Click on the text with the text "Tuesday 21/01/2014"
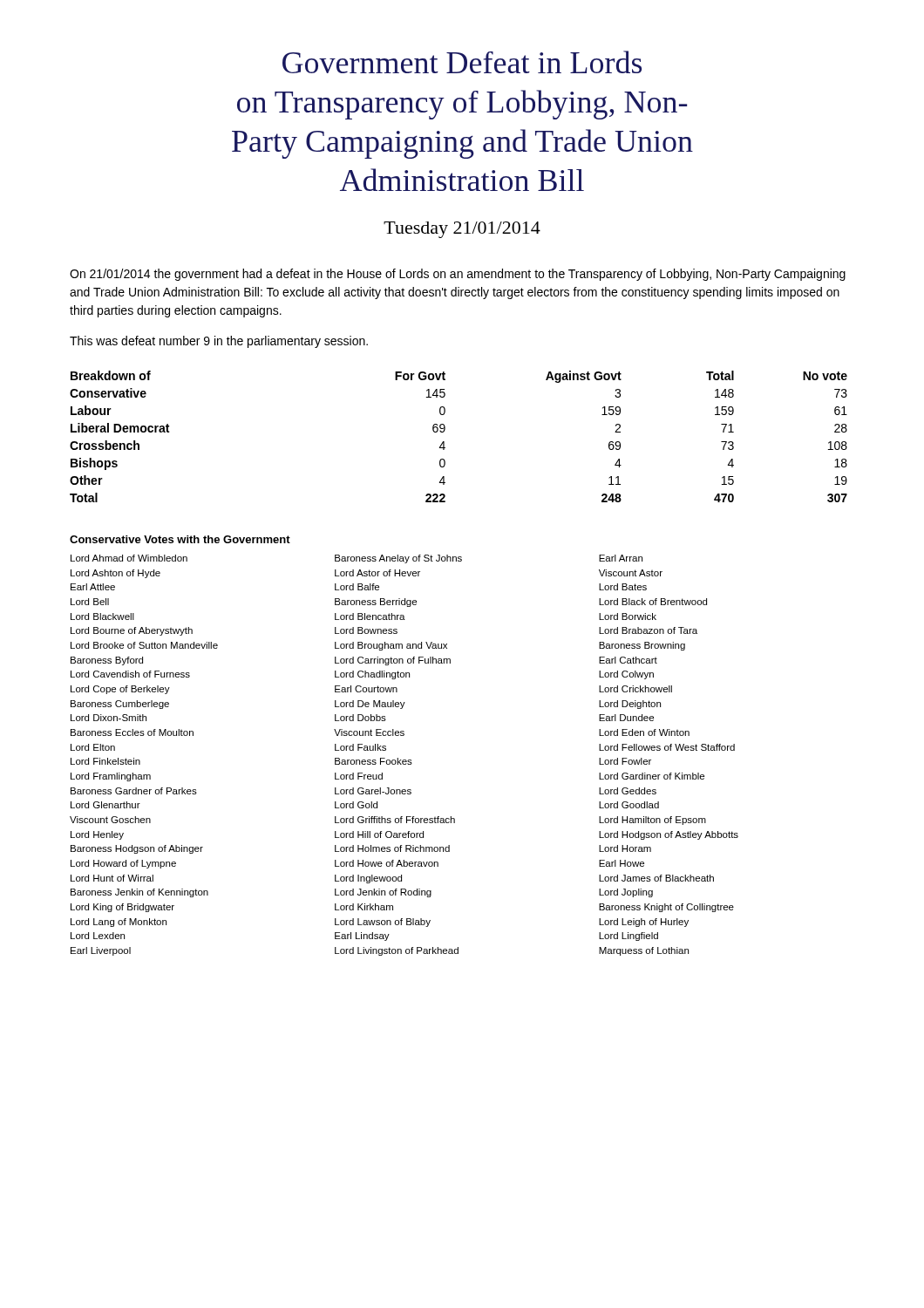Screen dimensions: 1308x924 pos(462,227)
